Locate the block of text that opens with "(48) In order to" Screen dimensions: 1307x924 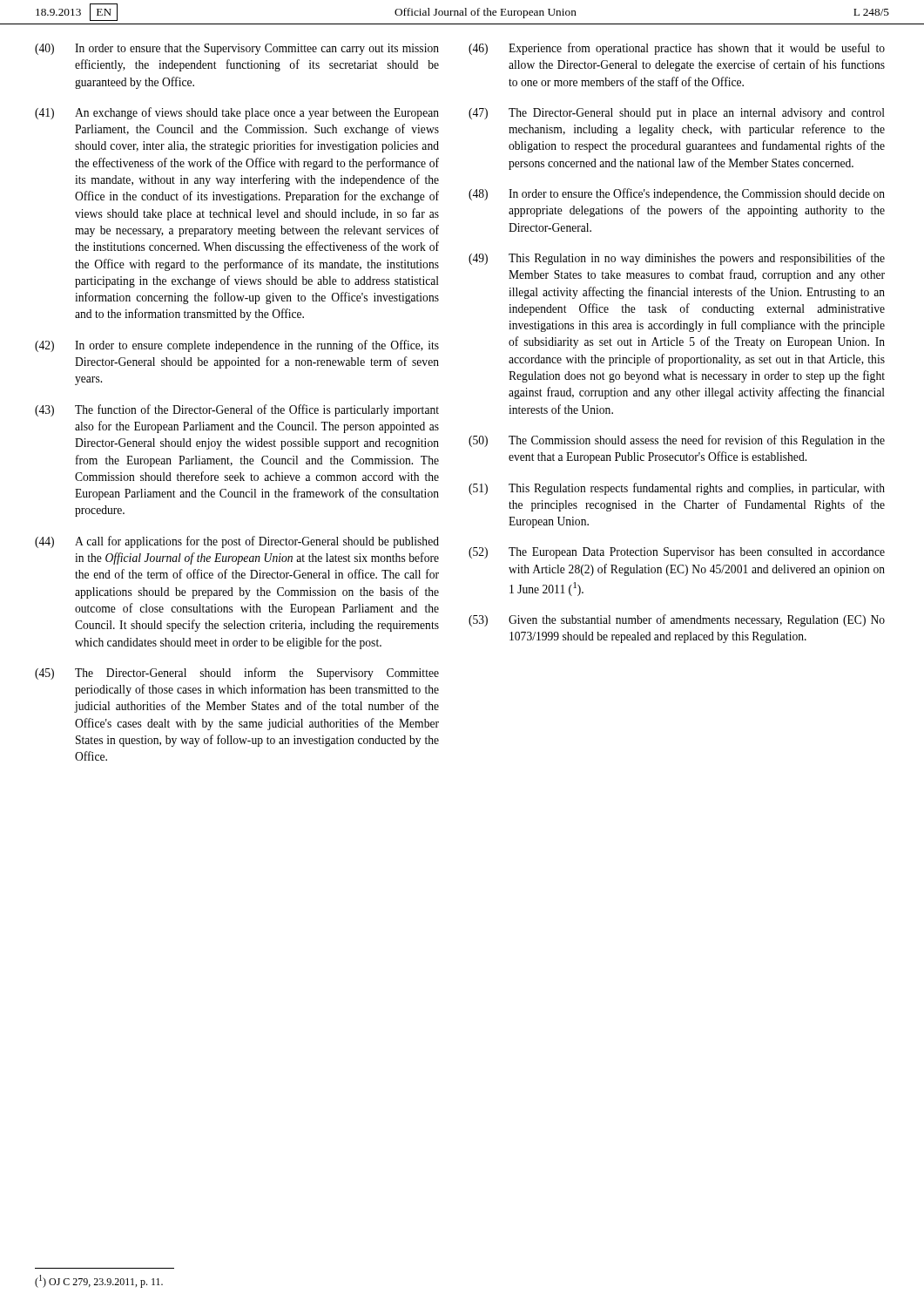tap(677, 211)
